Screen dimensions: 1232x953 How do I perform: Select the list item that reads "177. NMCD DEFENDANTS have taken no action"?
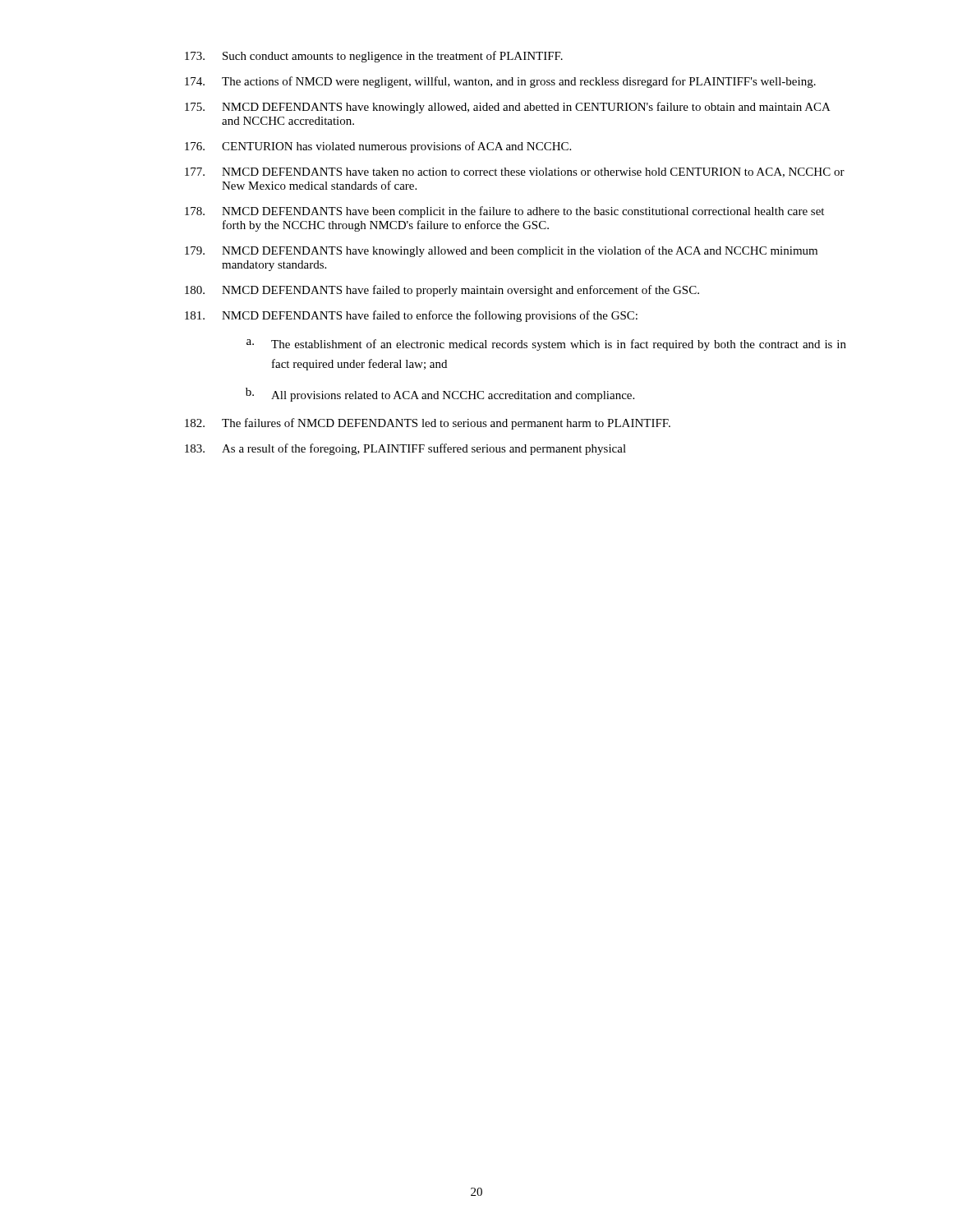click(x=487, y=179)
